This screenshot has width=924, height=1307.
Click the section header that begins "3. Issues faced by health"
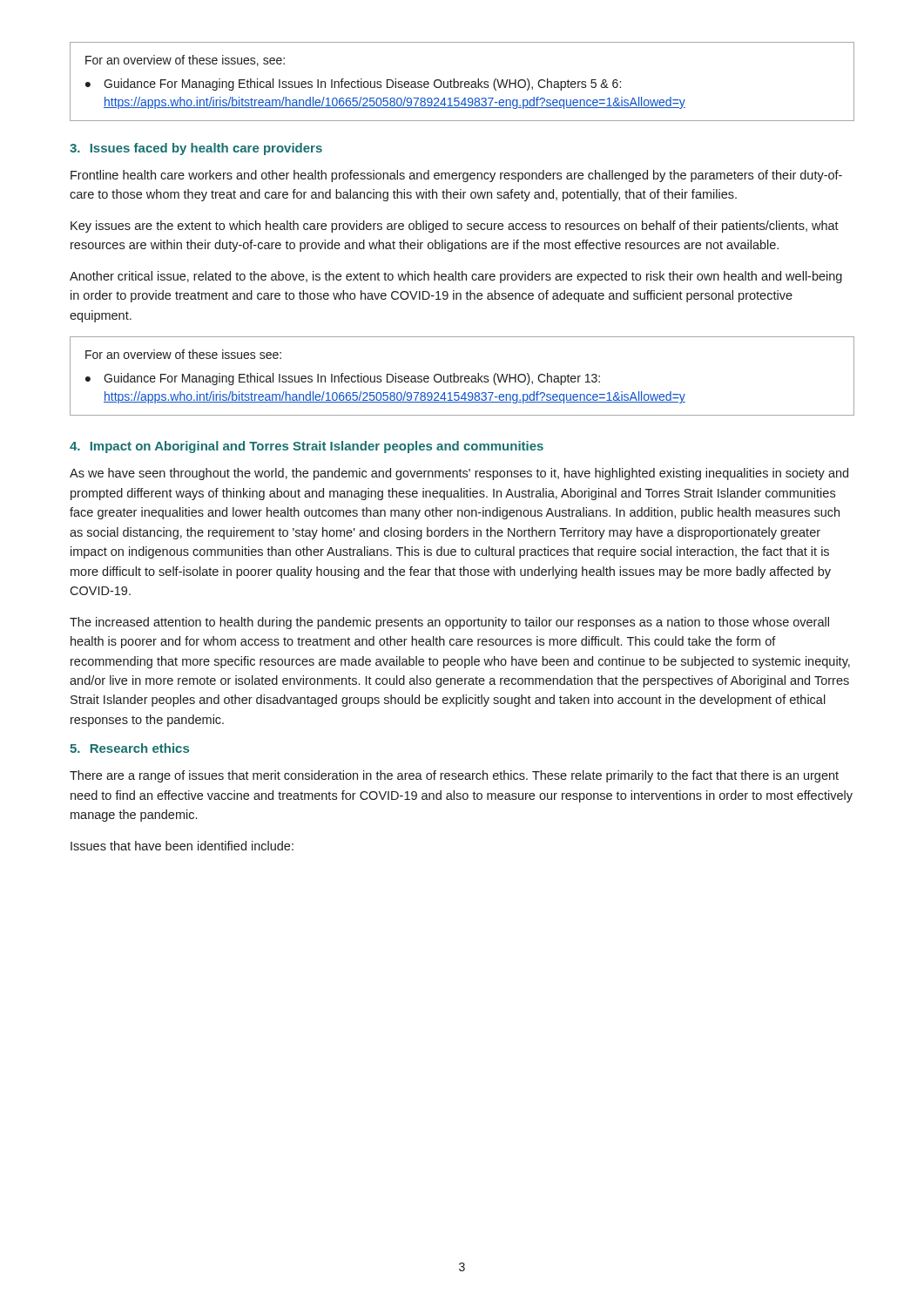point(196,148)
